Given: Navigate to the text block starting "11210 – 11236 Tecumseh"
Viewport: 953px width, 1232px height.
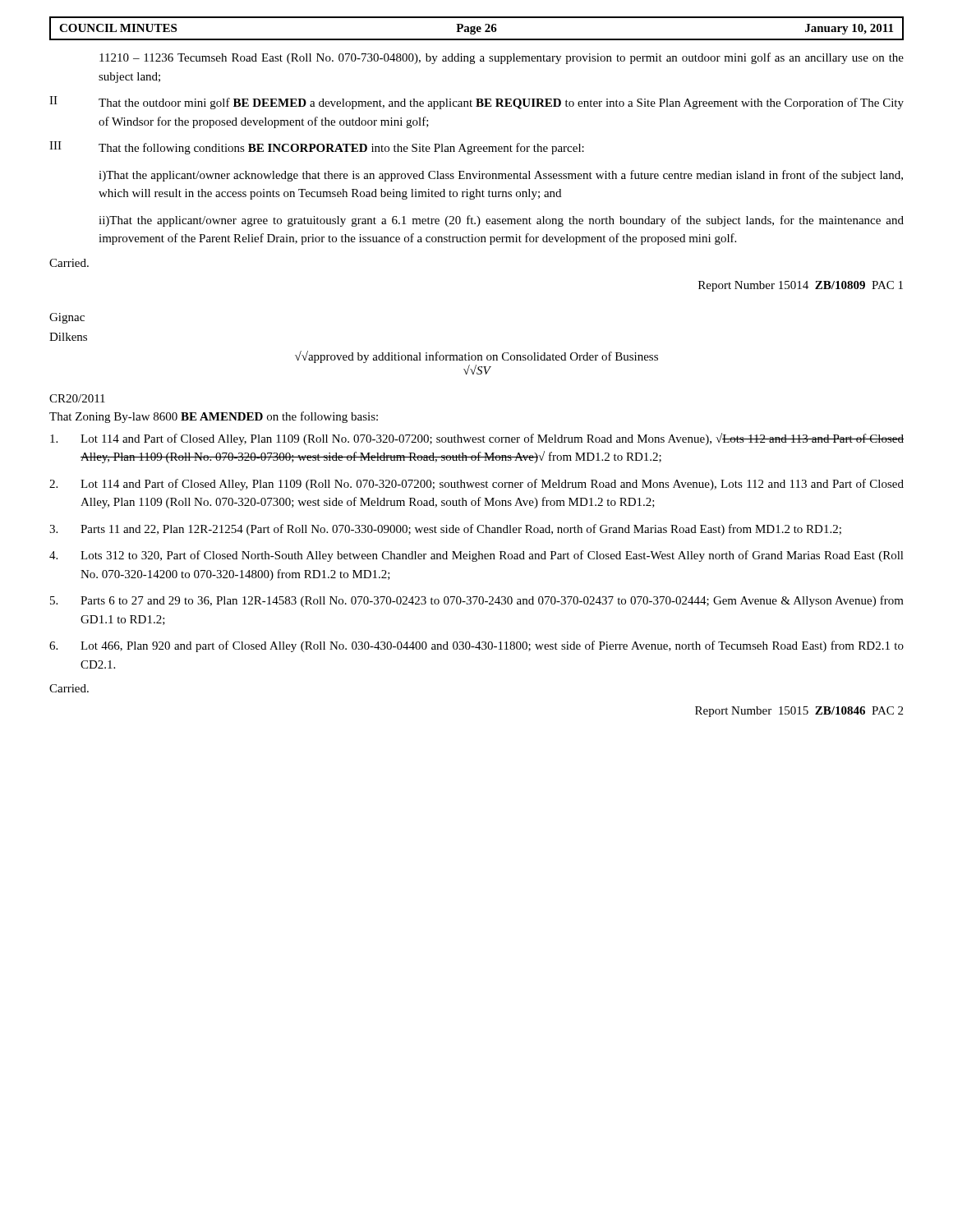Looking at the screenshot, I should point(501,67).
